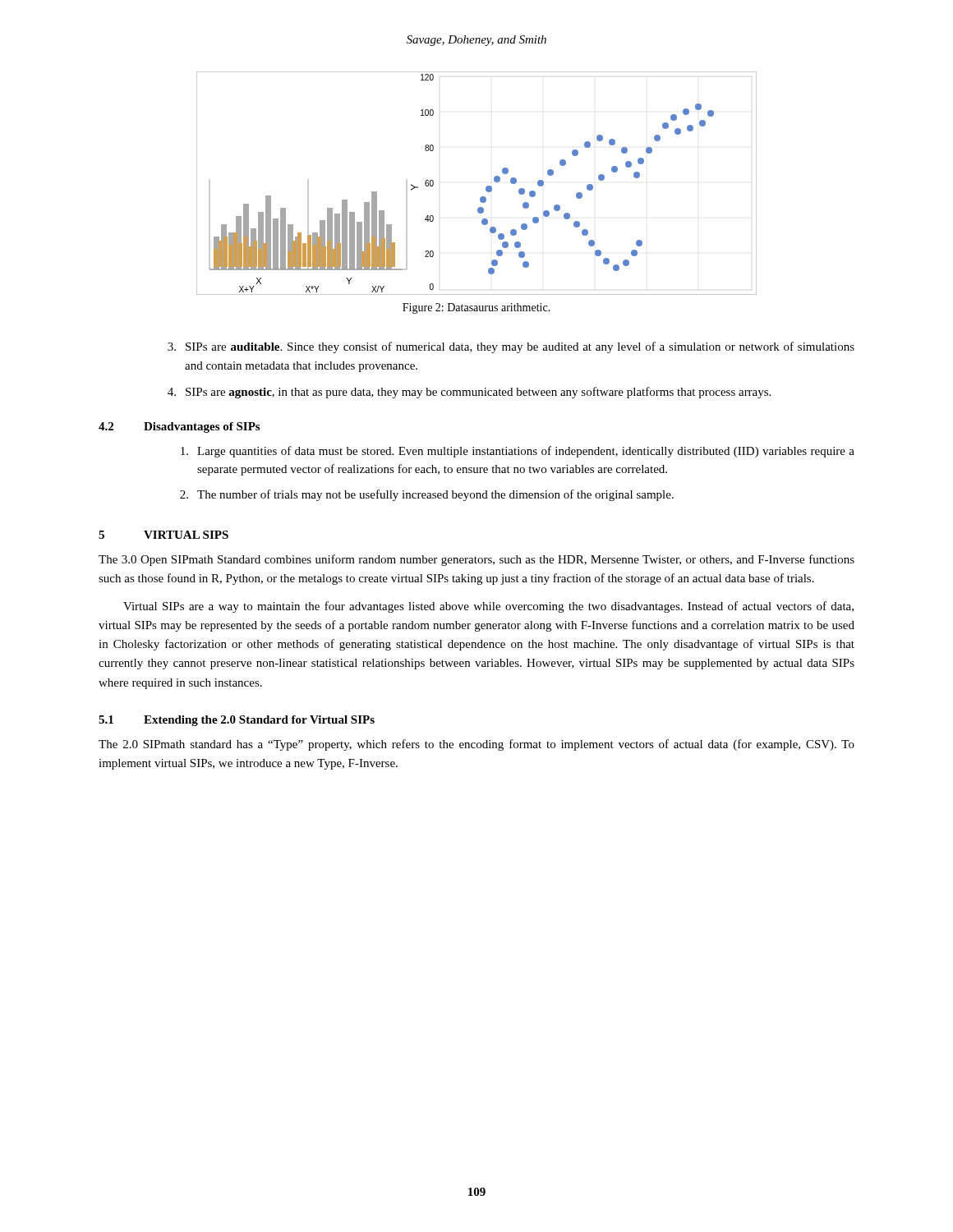Point to the block beginning "Virtual SIPs are a way to maintain the"
Image resolution: width=953 pixels, height=1232 pixels.
coord(476,644)
